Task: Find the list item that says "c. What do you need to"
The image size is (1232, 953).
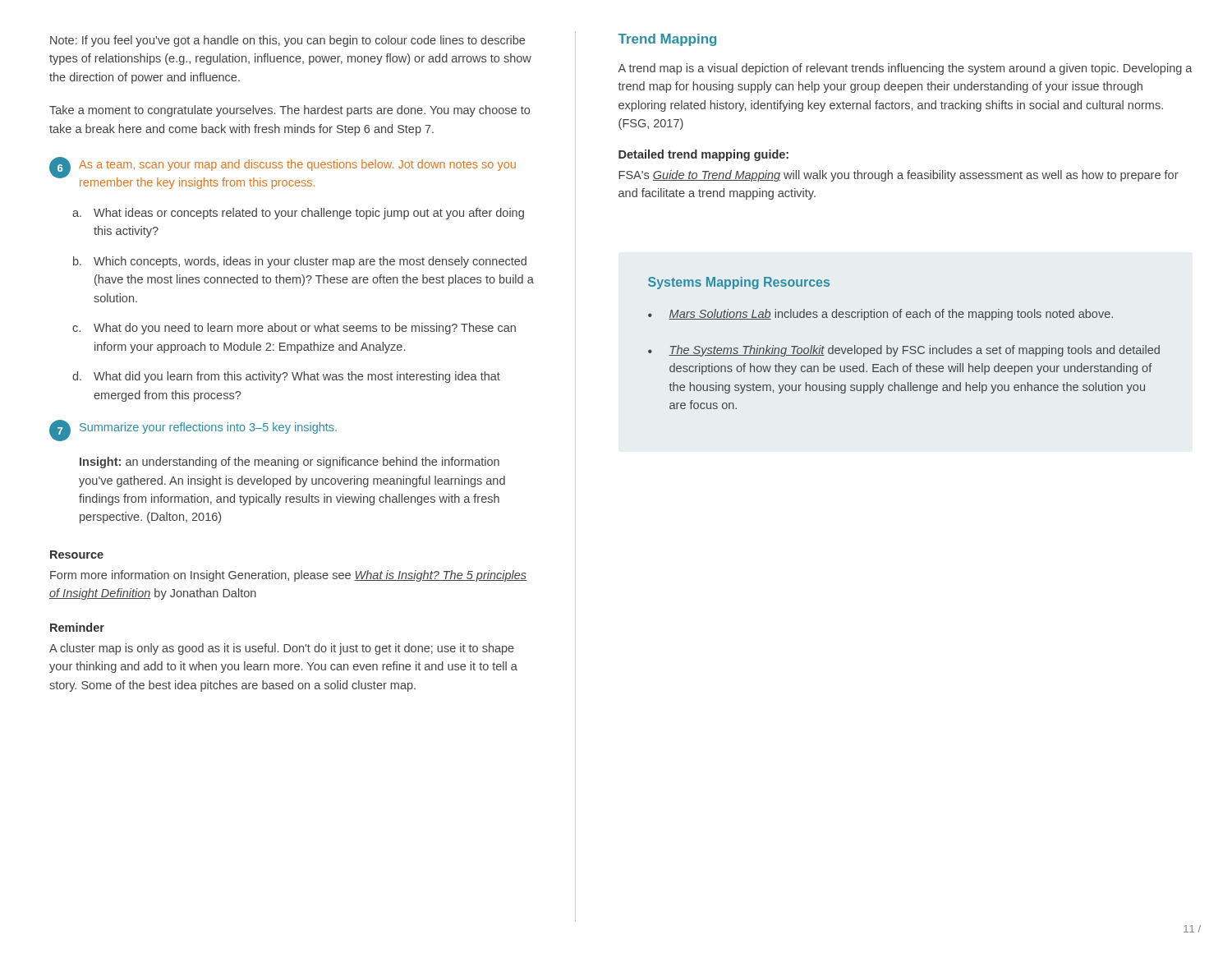Action: click(304, 337)
